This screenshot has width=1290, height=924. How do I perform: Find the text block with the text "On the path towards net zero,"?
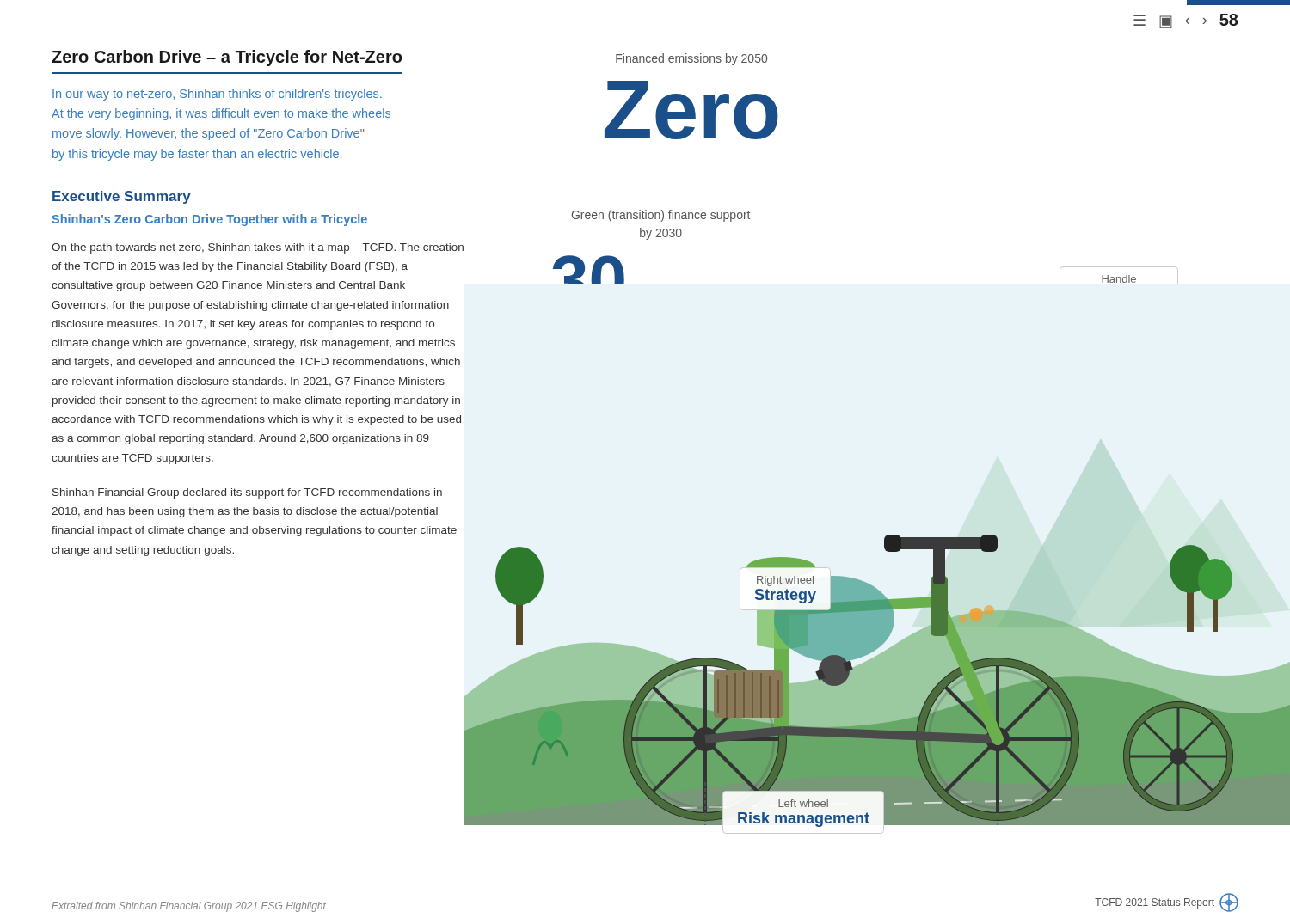(258, 353)
